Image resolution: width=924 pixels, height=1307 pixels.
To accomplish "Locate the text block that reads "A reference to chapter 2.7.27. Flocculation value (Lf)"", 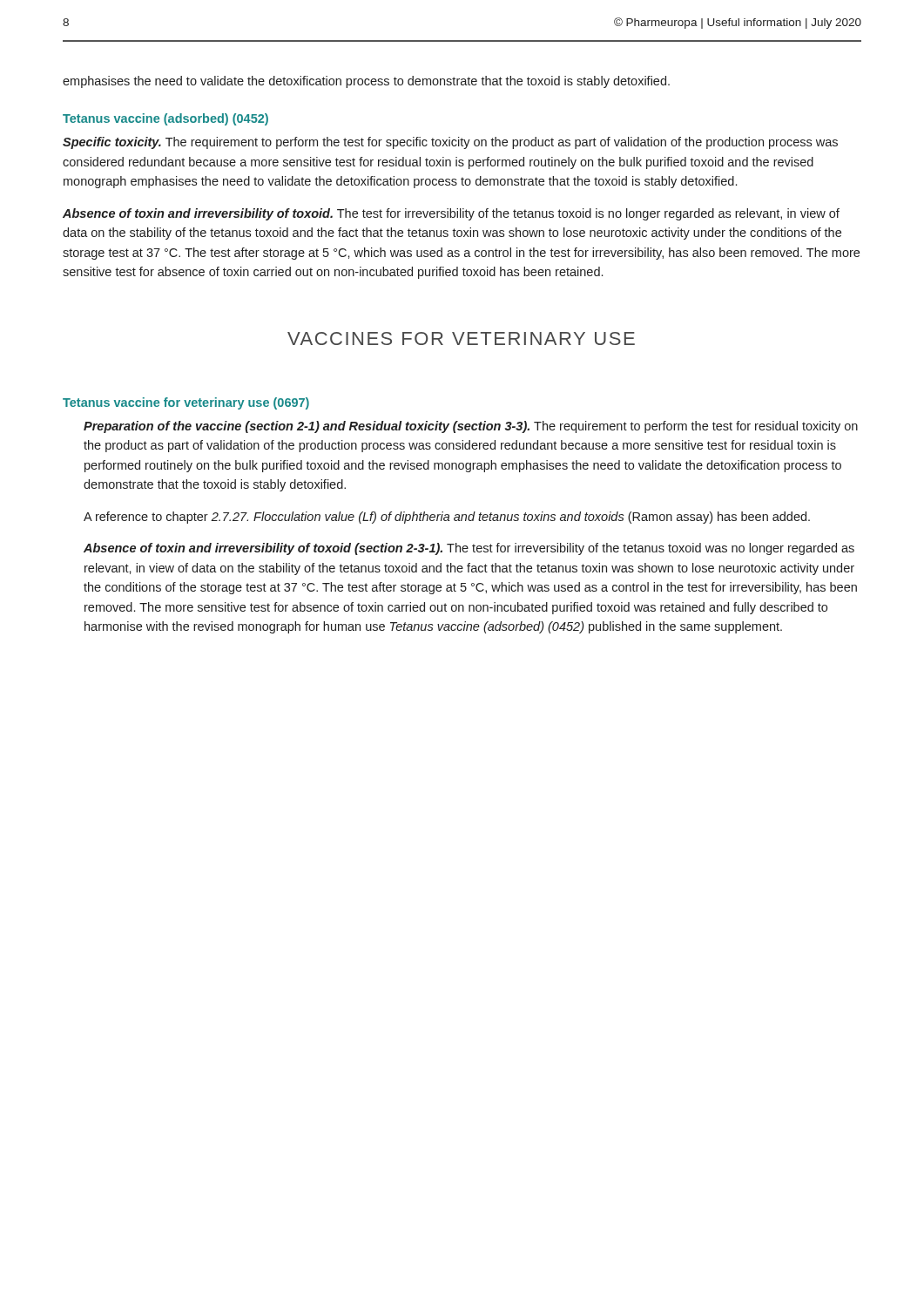I will (447, 516).
